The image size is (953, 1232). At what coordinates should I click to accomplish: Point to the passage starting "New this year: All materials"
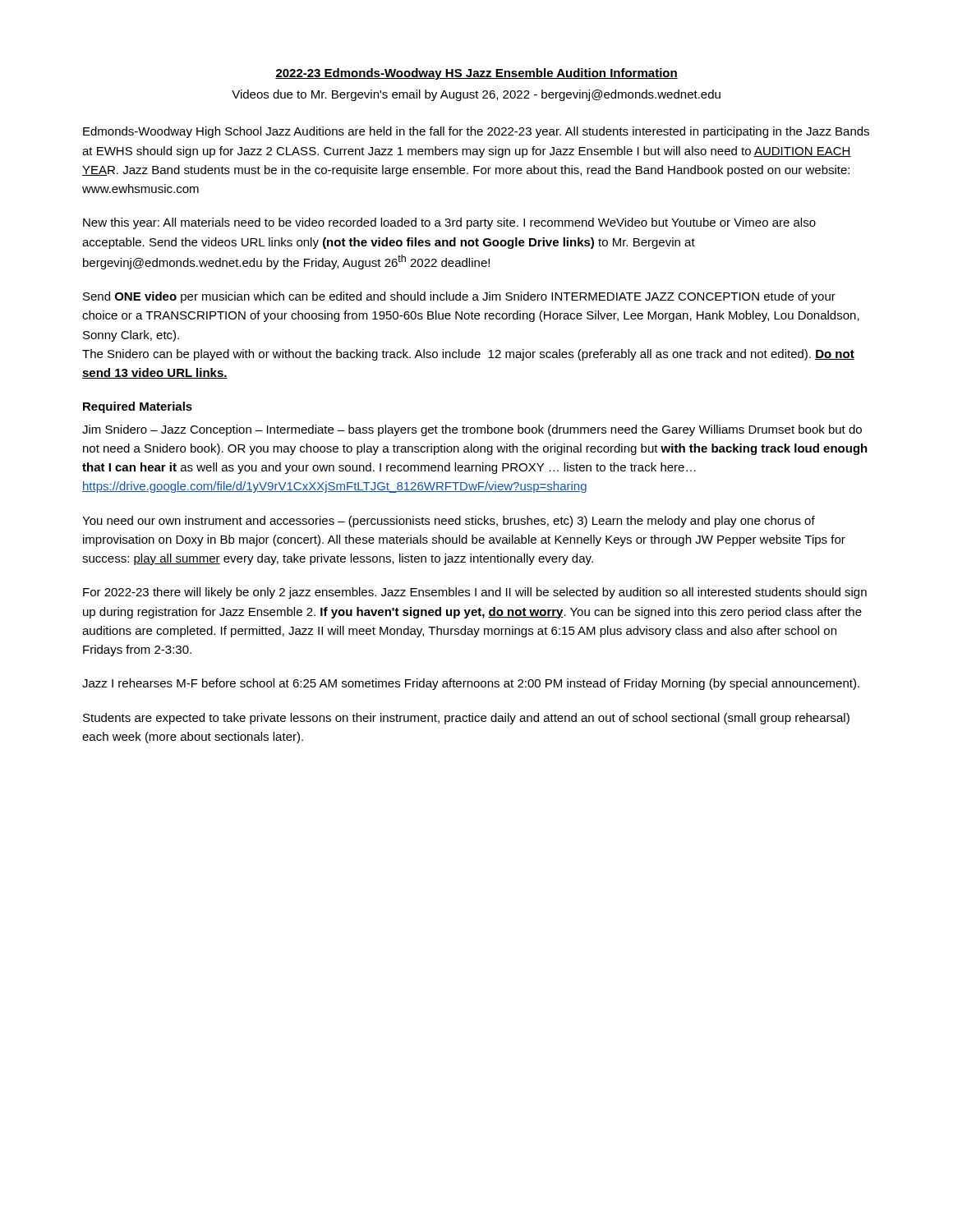point(449,242)
